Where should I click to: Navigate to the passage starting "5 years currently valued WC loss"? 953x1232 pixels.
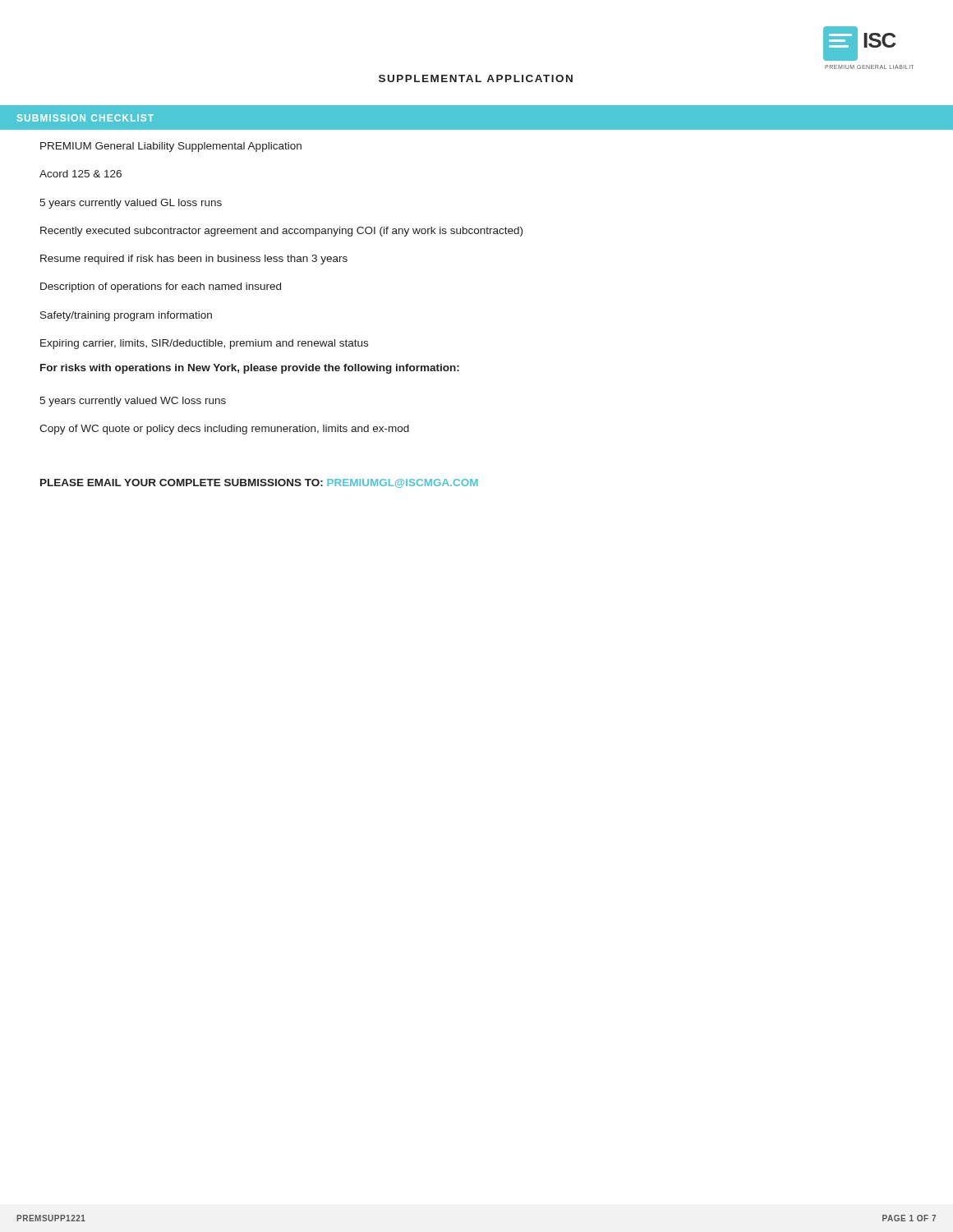point(133,400)
